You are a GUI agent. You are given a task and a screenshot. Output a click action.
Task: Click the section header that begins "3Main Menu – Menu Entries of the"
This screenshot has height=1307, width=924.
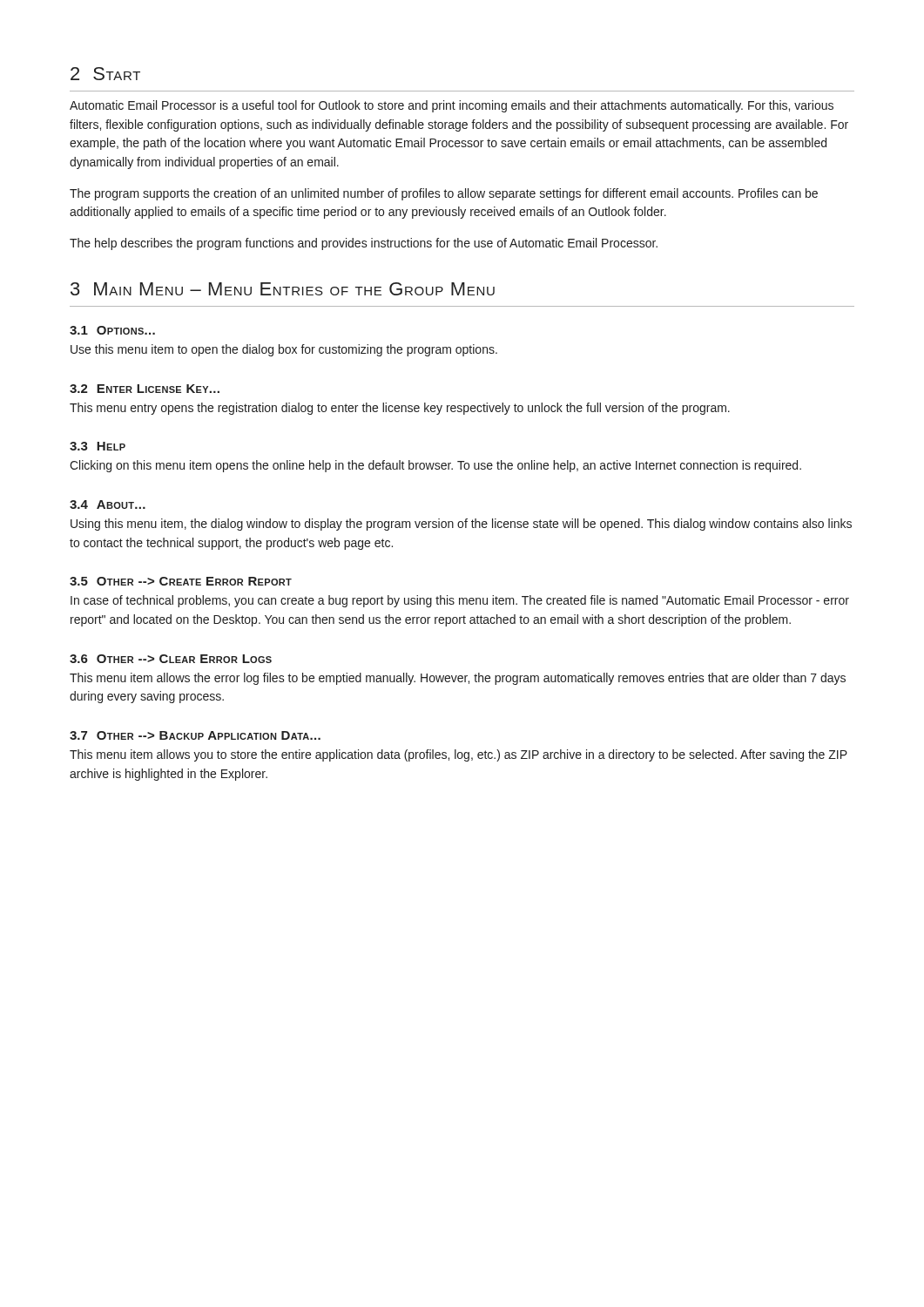(462, 292)
